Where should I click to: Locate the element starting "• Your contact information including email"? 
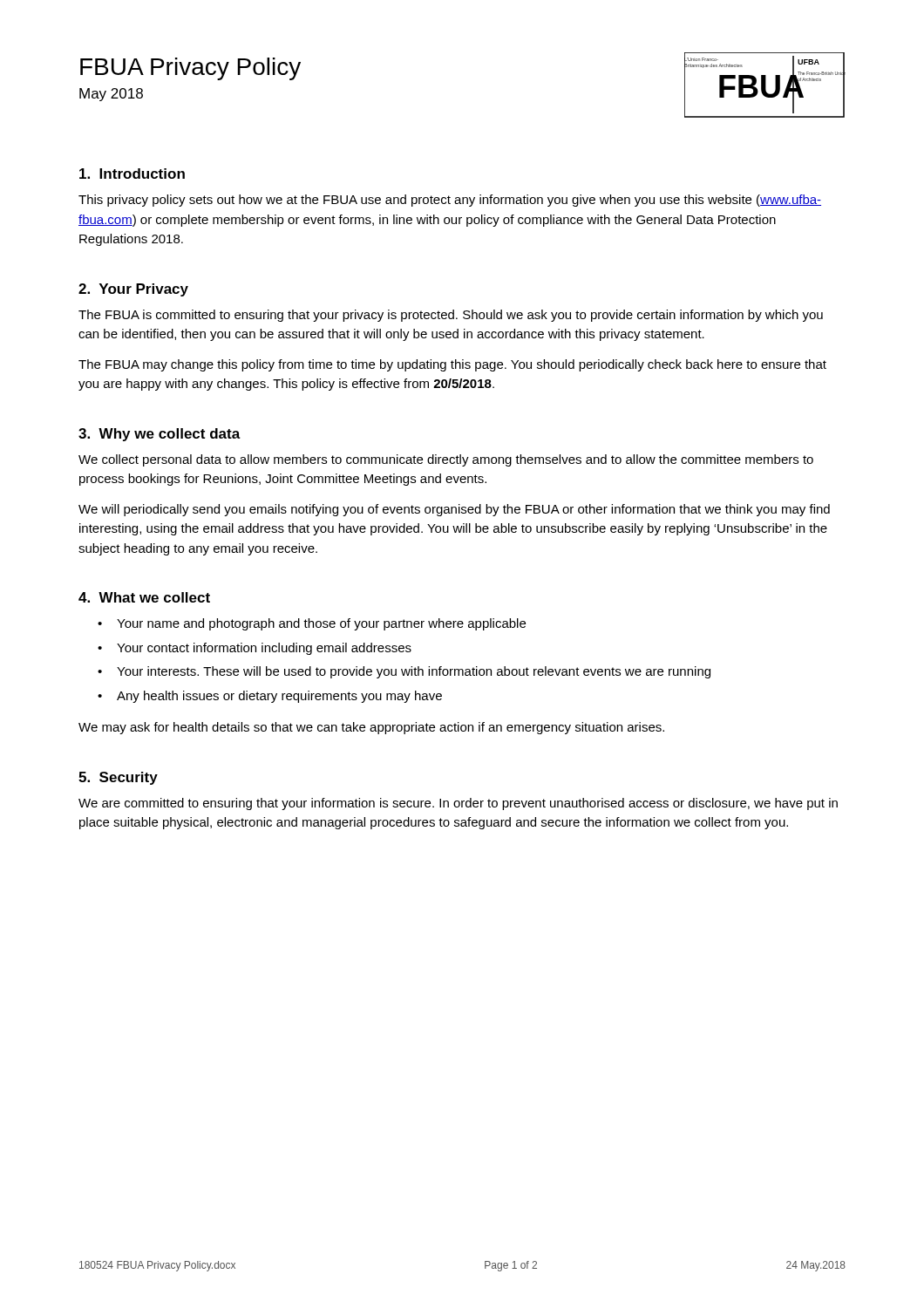click(x=255, y=649)
